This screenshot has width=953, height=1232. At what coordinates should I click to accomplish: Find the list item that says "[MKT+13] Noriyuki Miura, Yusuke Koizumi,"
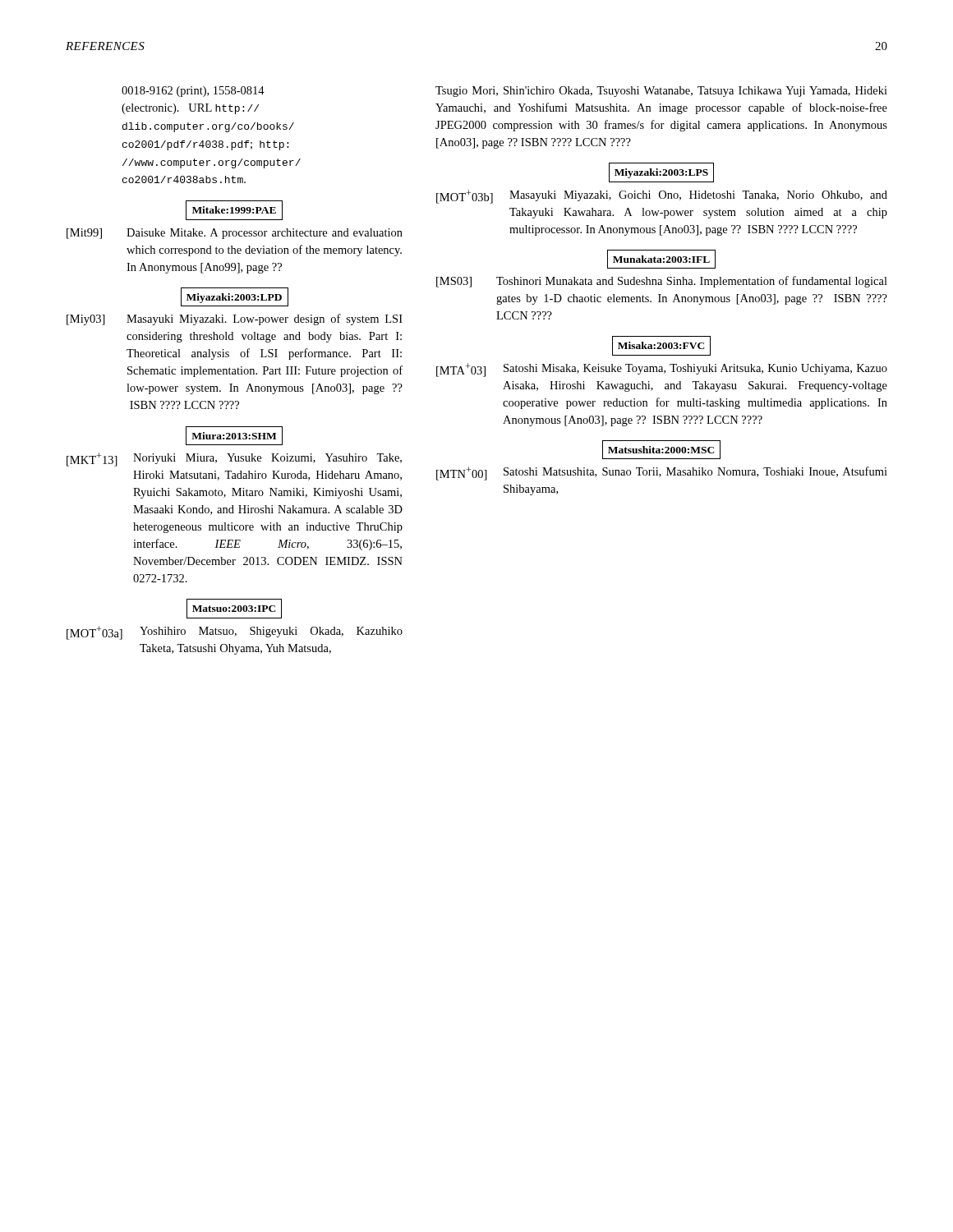click(234, 518)
